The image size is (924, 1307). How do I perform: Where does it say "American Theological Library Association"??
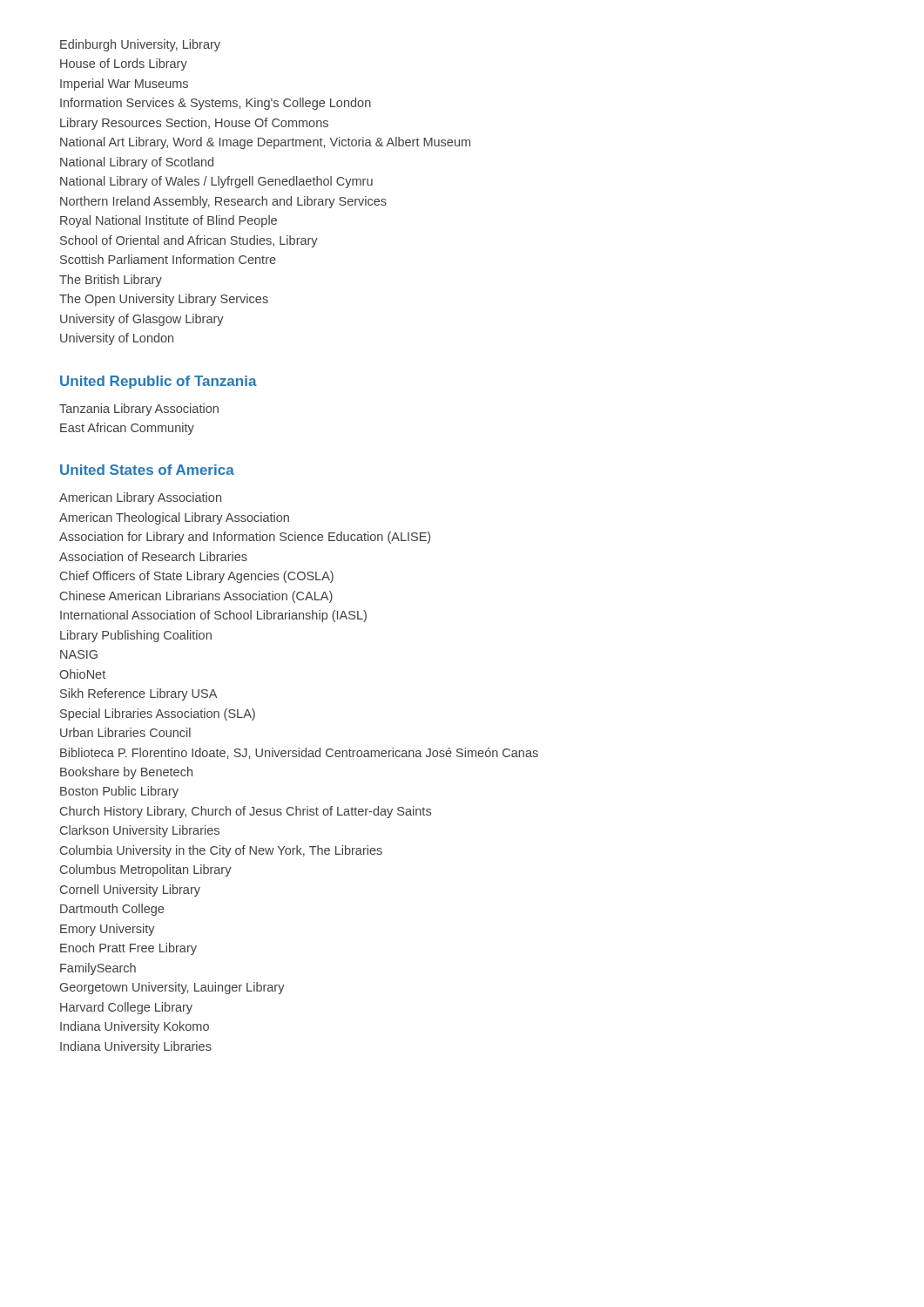(175, 518)
